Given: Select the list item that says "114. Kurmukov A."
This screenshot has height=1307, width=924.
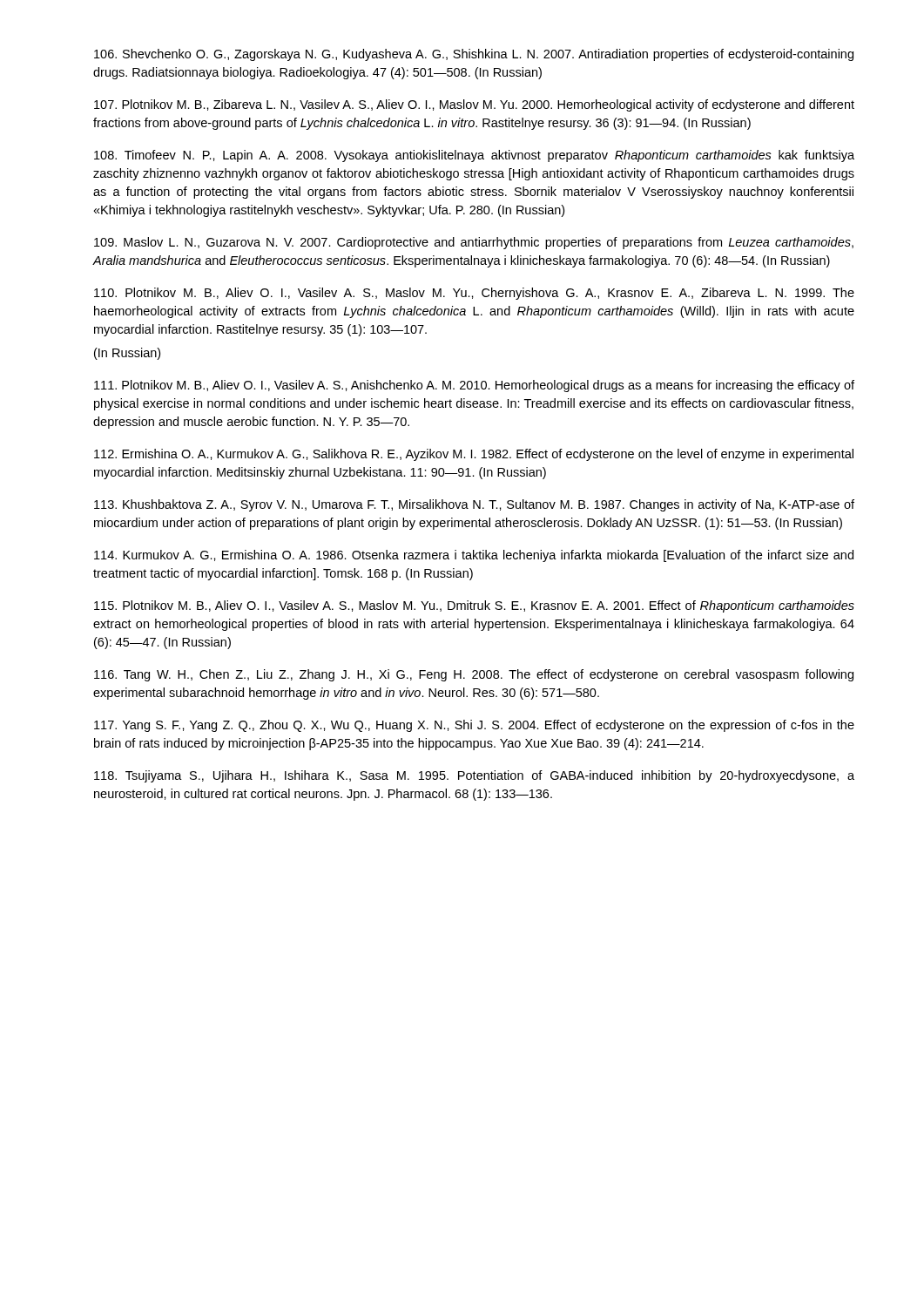Looking at the screenshot, I should pyautogui.click(x=474, y=564).
